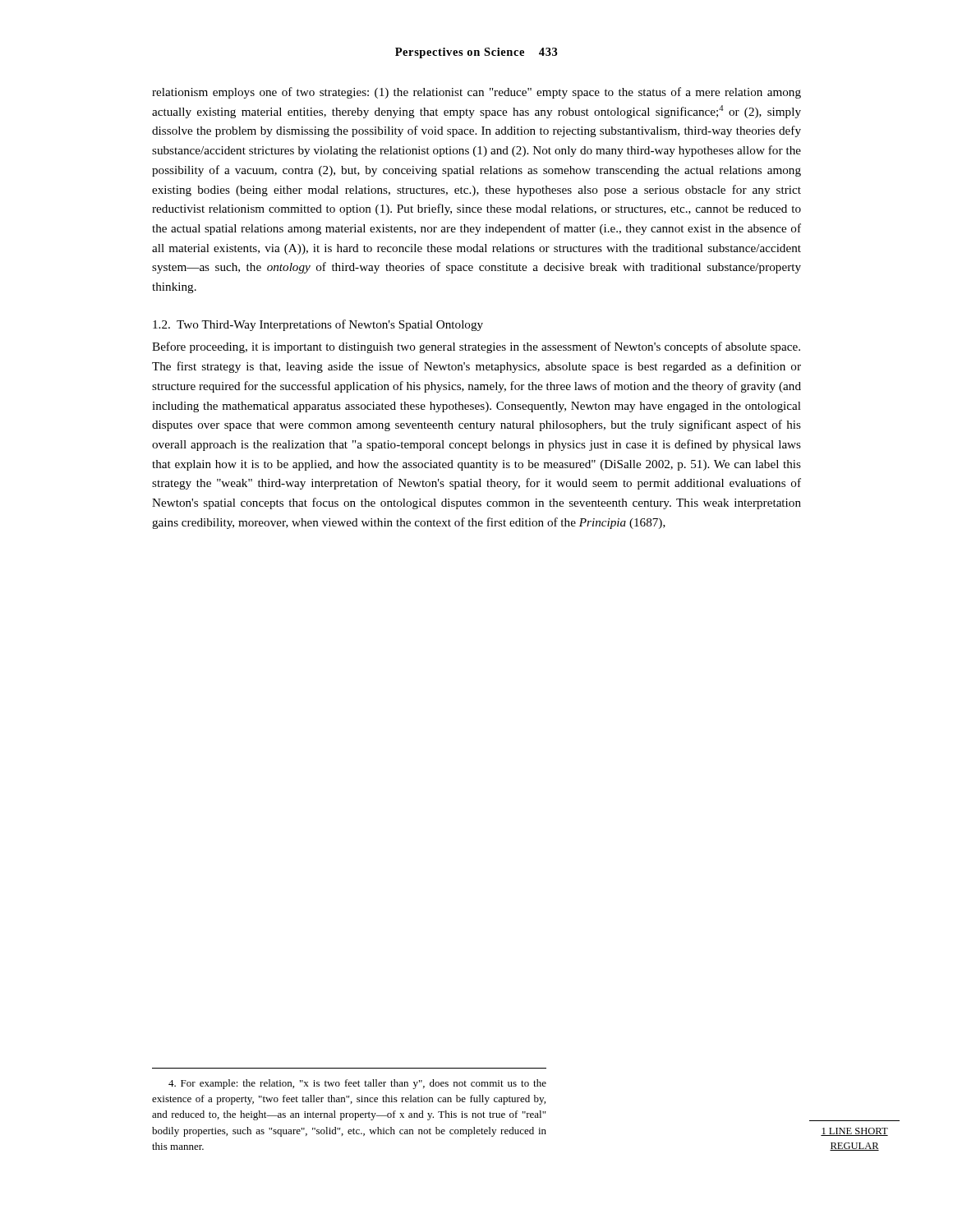Select a section header
Screen dimensions: 1232x953
point(318,324)
